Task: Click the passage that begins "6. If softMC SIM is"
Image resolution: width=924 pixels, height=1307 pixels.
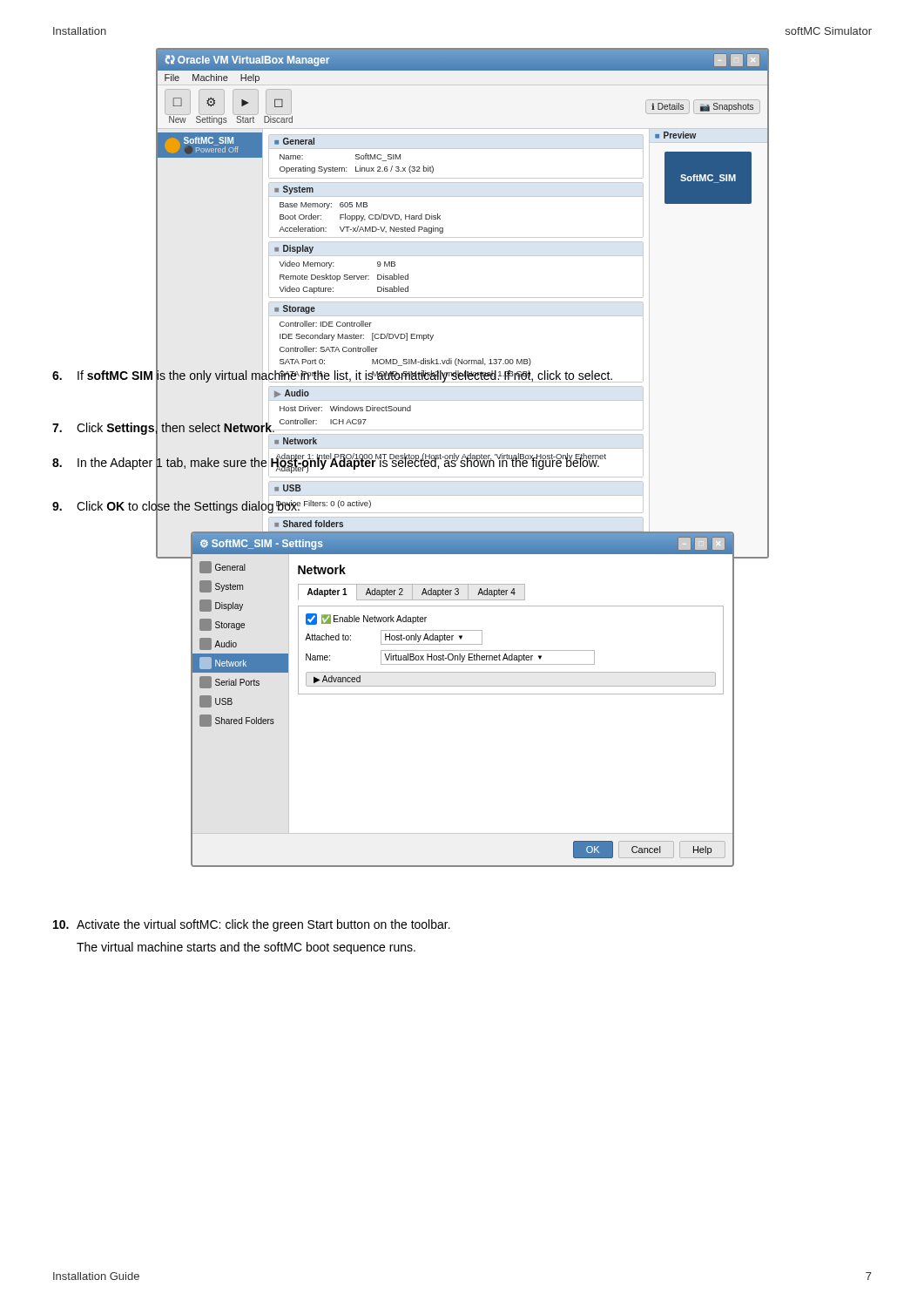Action: coord(333,376)
